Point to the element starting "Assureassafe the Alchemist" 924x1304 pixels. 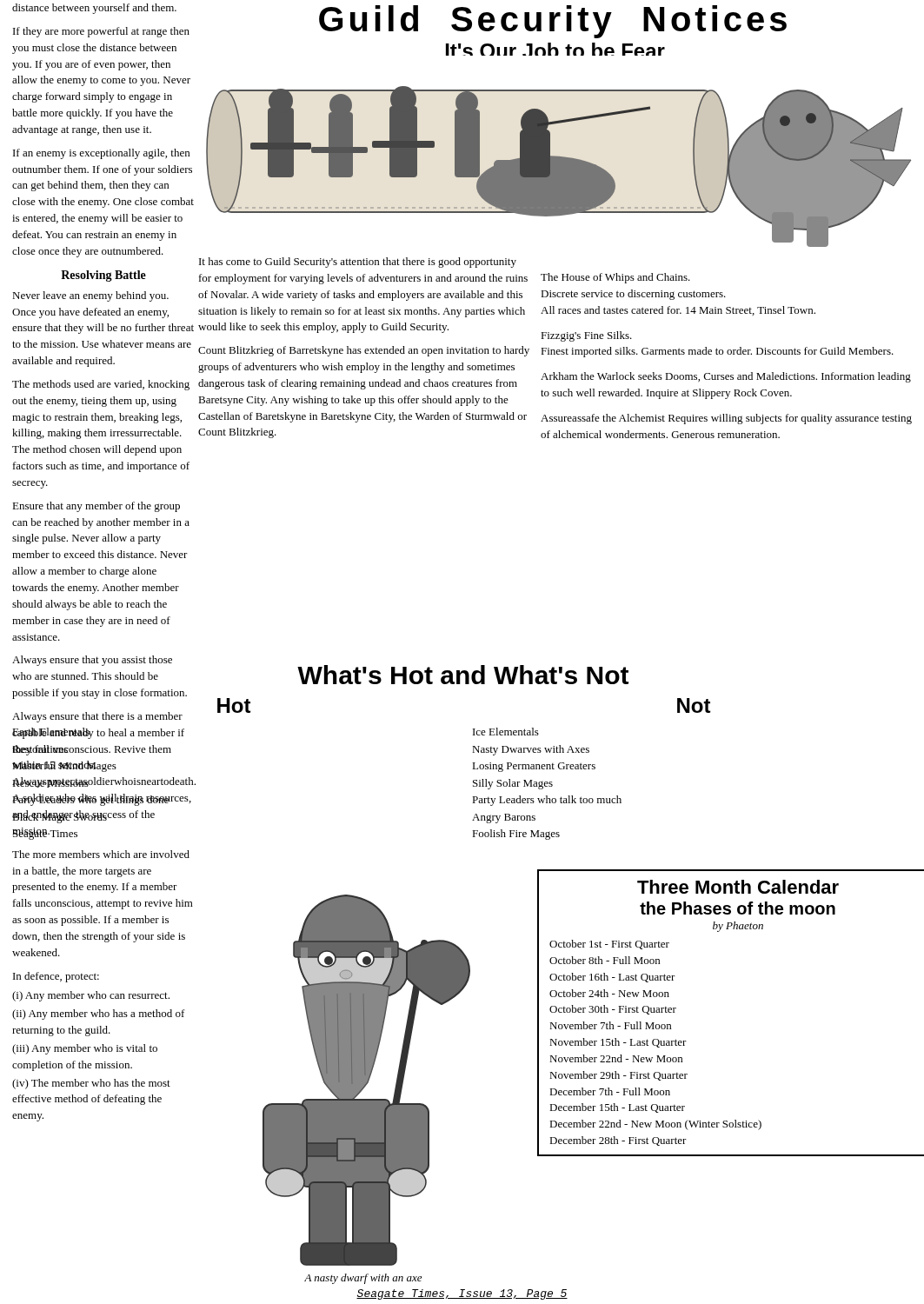(x=726, y=426)
